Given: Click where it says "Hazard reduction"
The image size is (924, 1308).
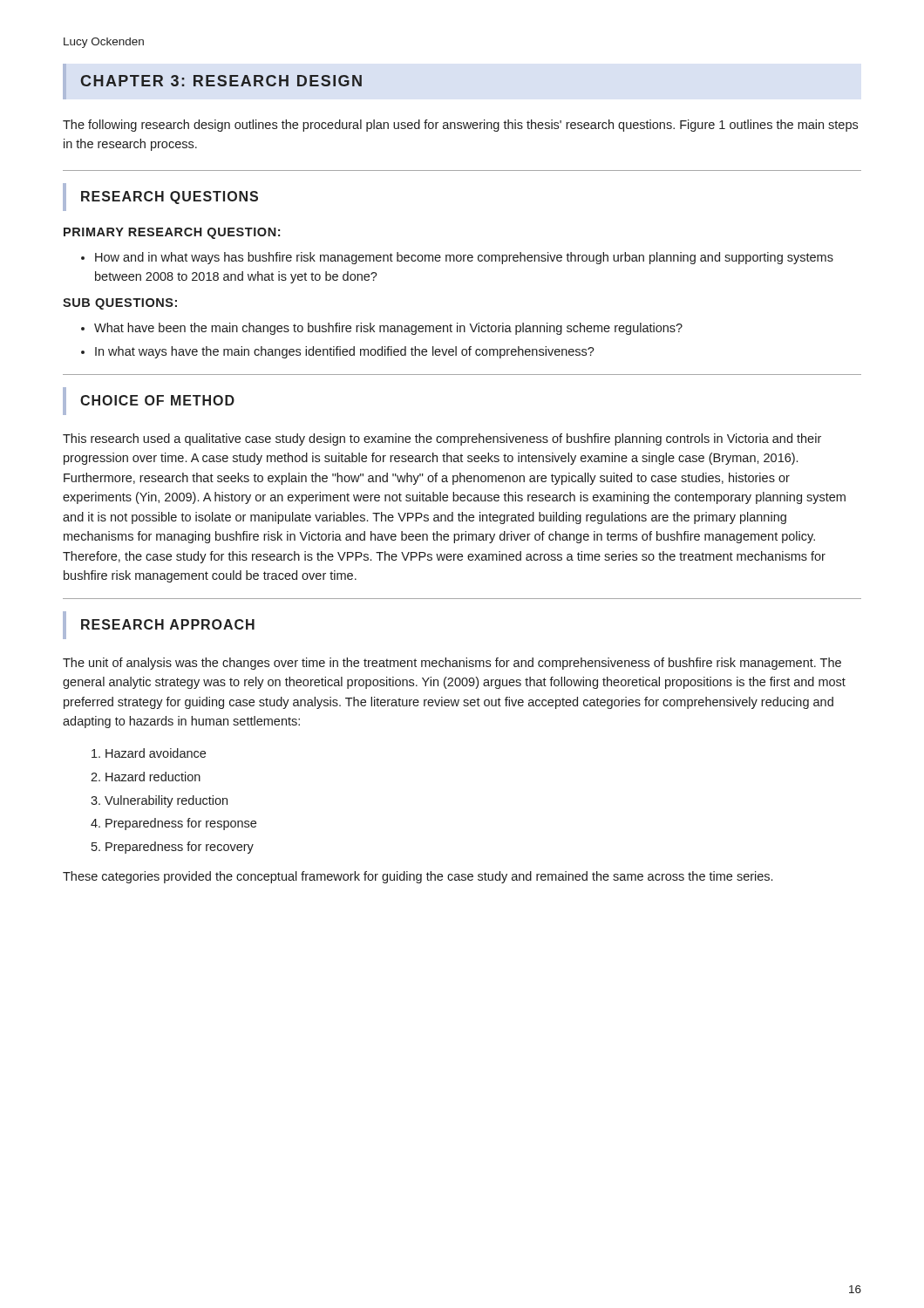Looking at the screenshot, I should click(153, 777).
